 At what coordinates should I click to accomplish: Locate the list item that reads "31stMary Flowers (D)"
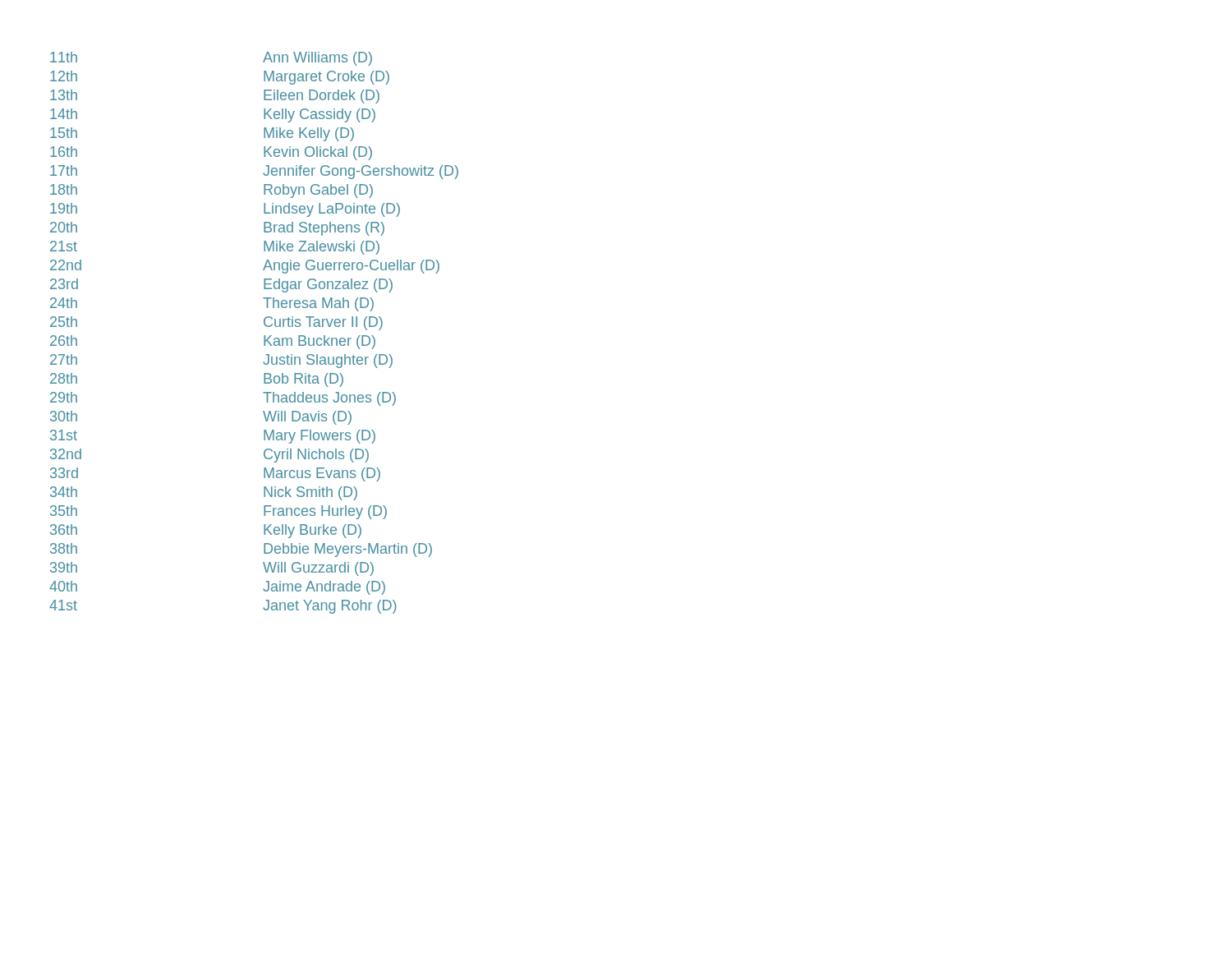[x=61, y=437]
